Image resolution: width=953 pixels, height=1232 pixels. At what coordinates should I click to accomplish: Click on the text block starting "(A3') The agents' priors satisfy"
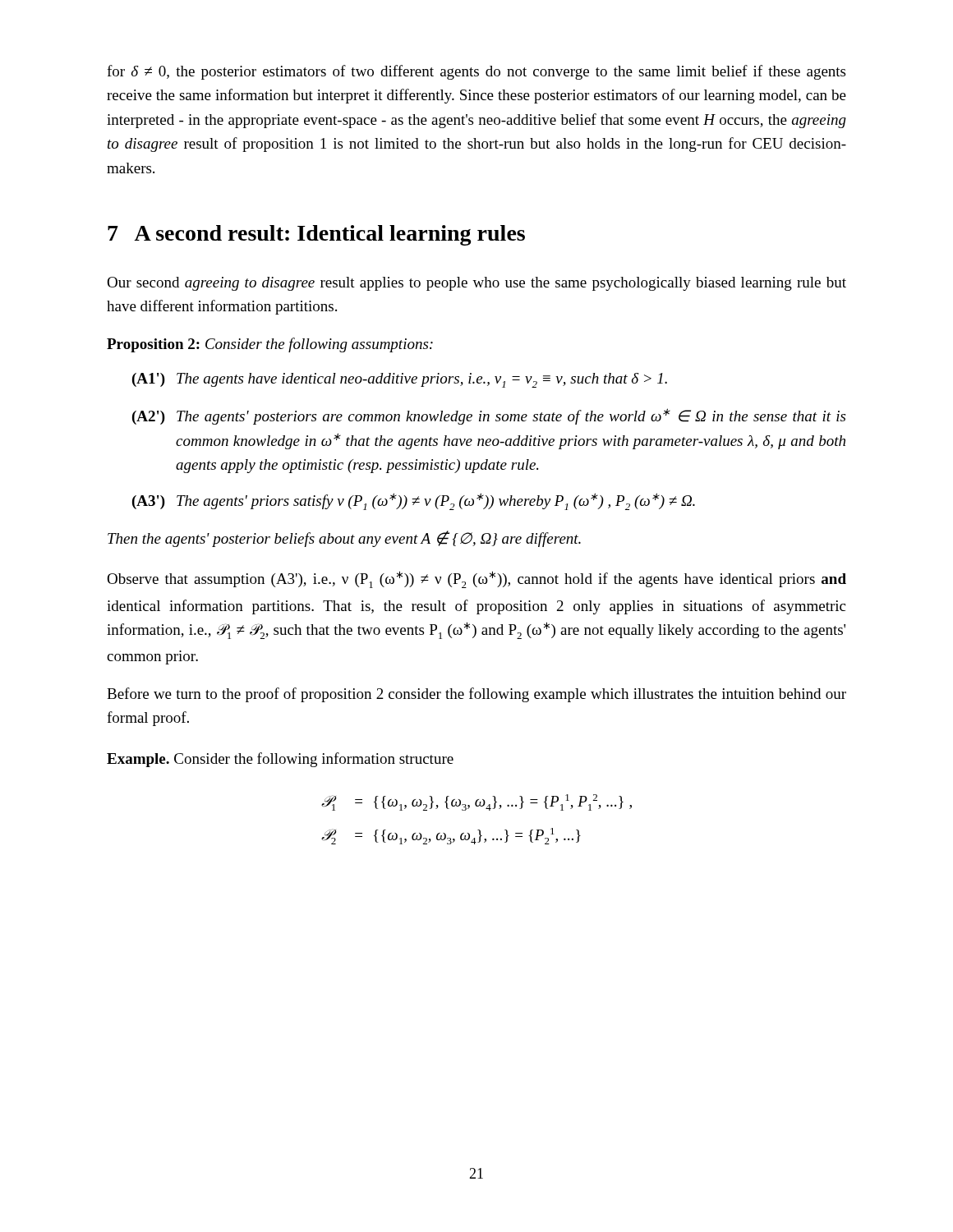point(414,502)
